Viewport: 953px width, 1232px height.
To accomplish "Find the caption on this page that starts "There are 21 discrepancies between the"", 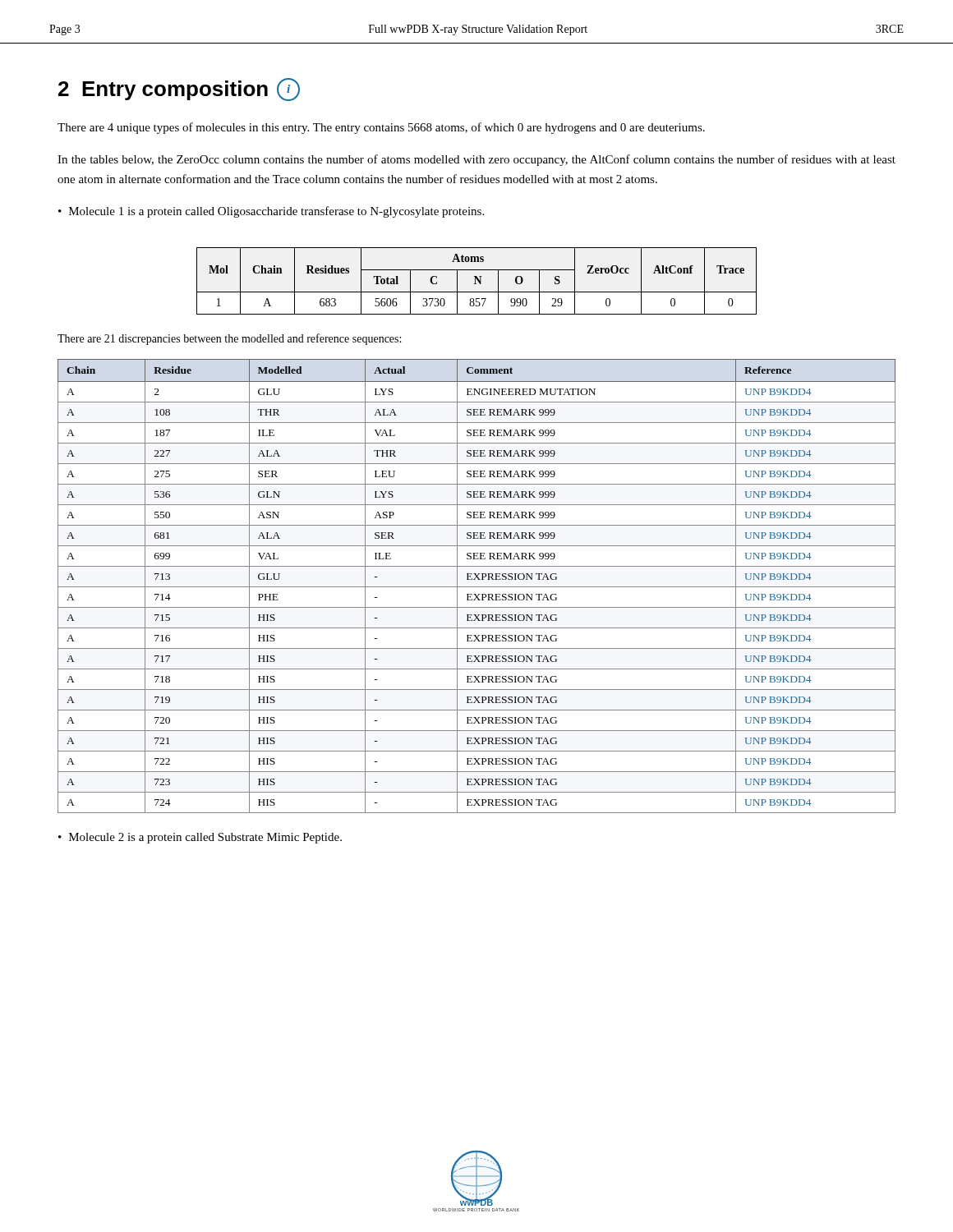I will 230,339.
